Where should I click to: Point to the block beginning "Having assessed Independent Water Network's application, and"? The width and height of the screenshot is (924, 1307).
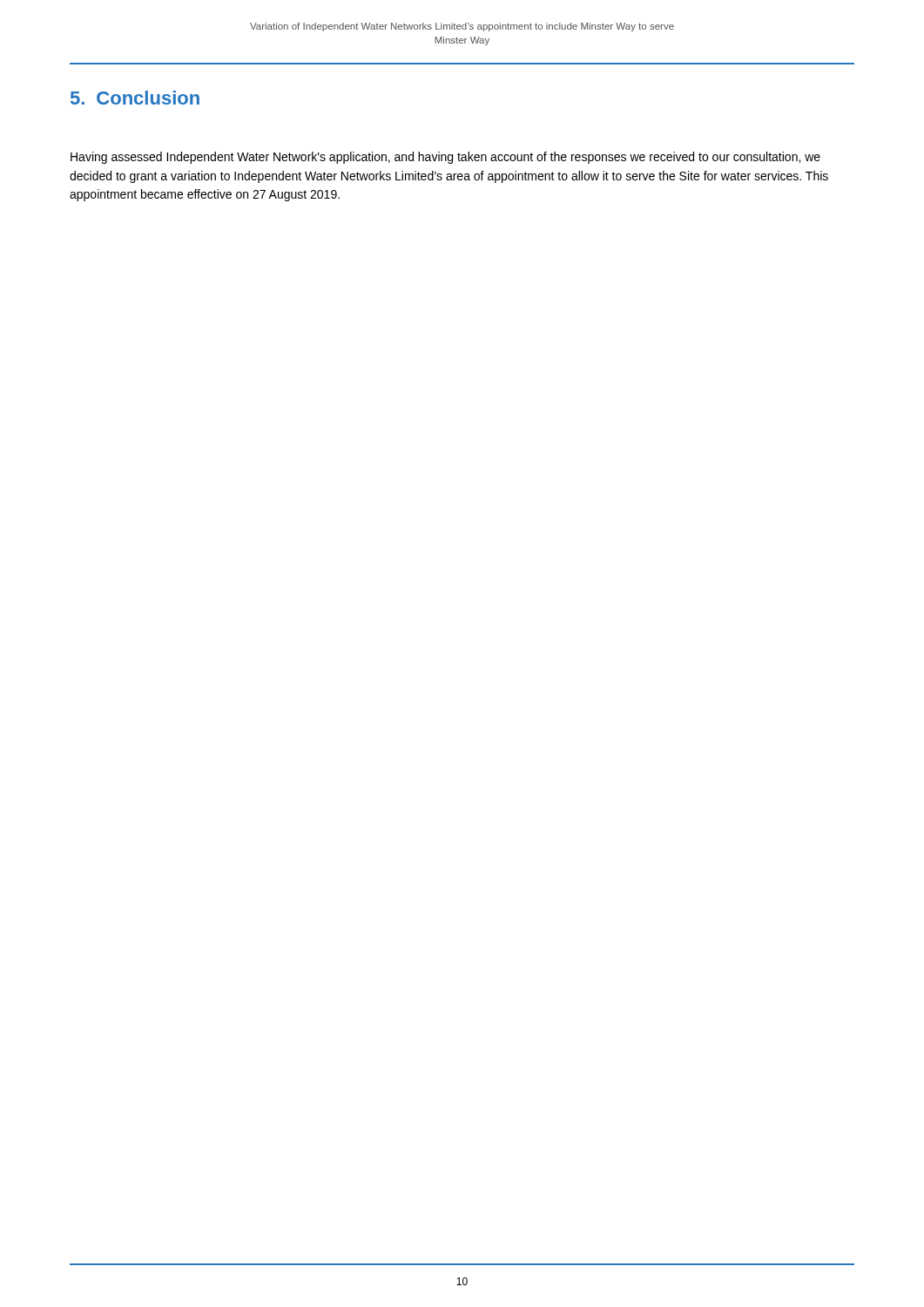pyautogui.click(x=449, y=176)
